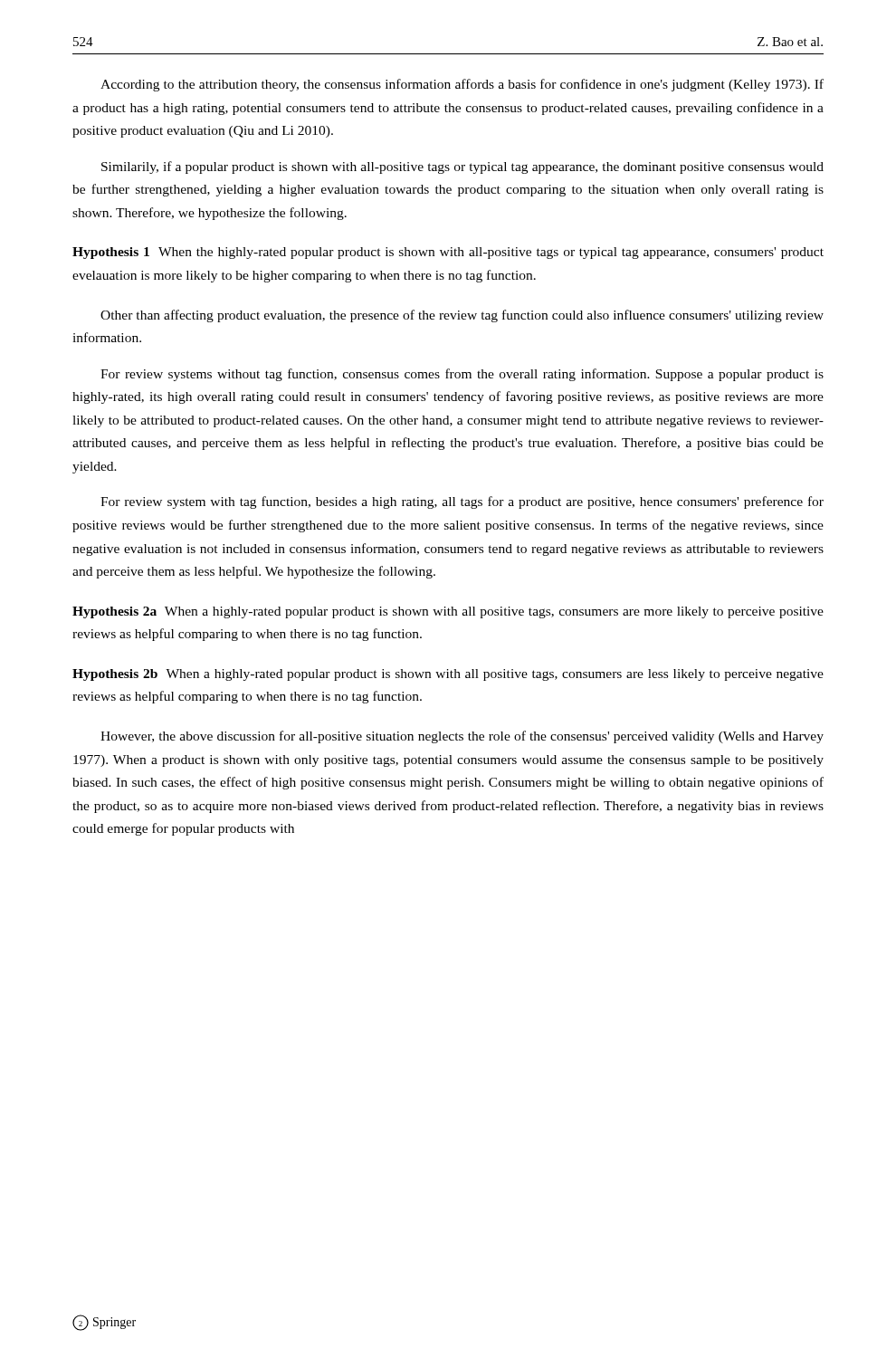Select the text block containing "According to the"

pyautogui.click(x=448, y=107)
